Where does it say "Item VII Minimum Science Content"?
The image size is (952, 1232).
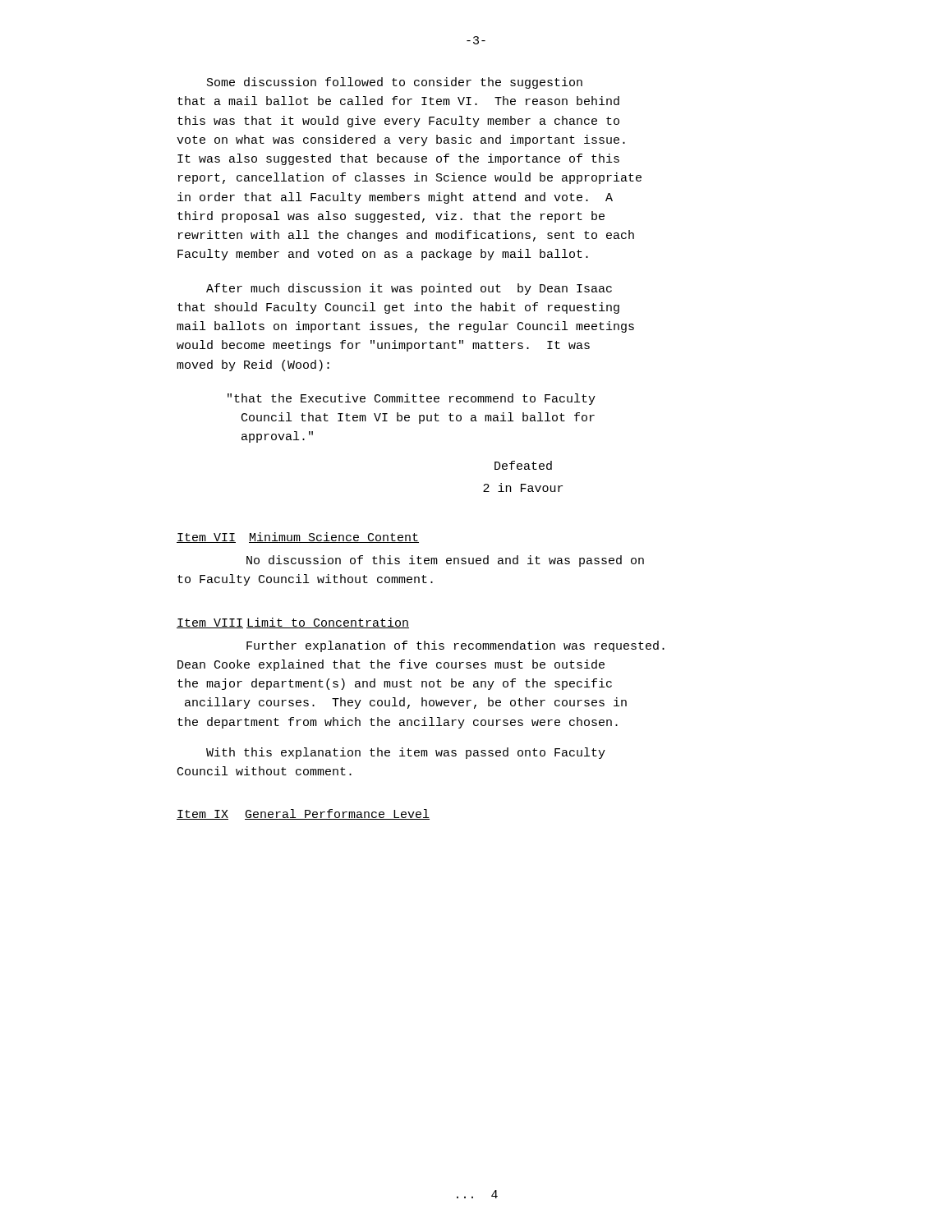298,538
